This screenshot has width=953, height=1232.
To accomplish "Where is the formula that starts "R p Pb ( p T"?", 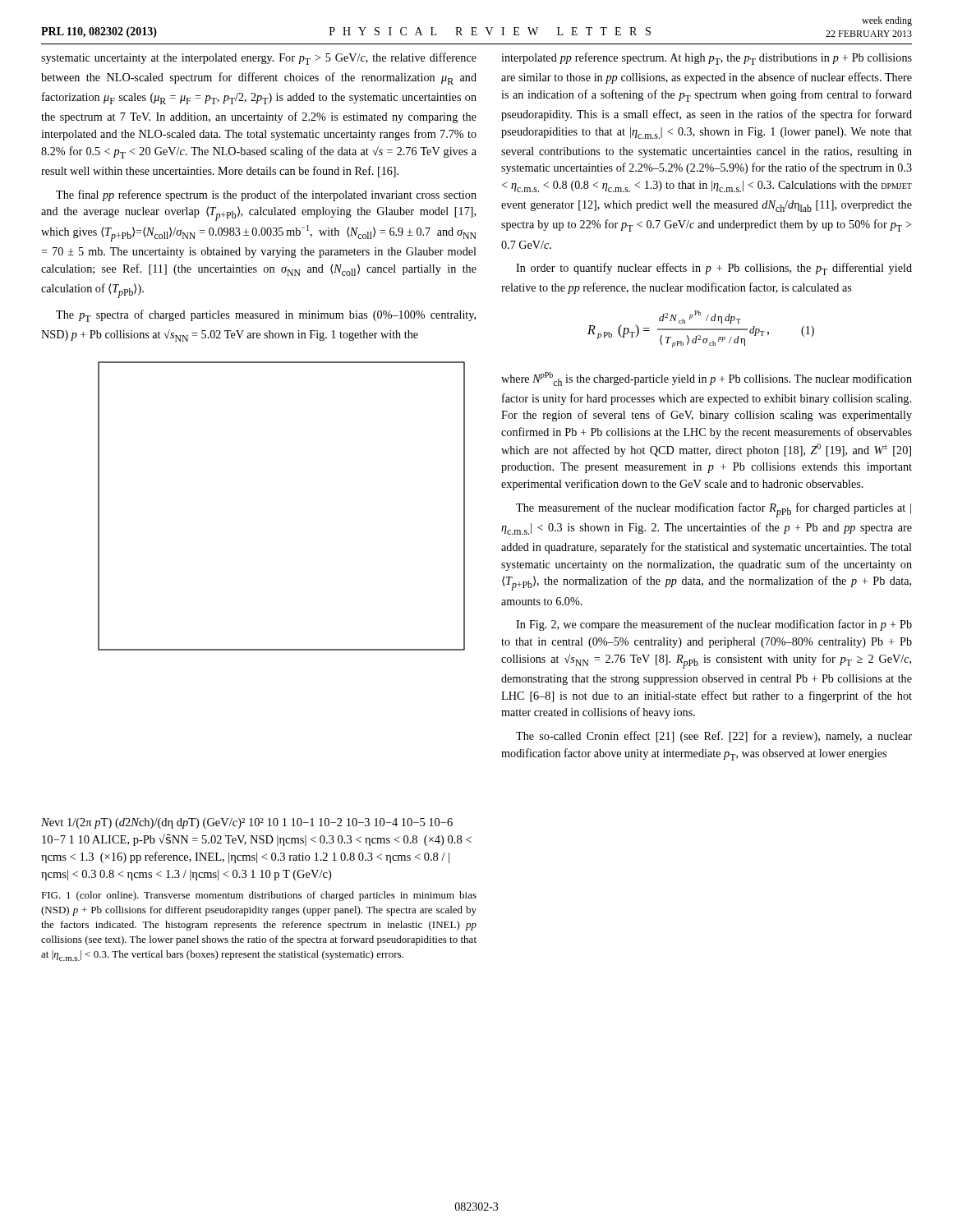I will click(707, 333).
